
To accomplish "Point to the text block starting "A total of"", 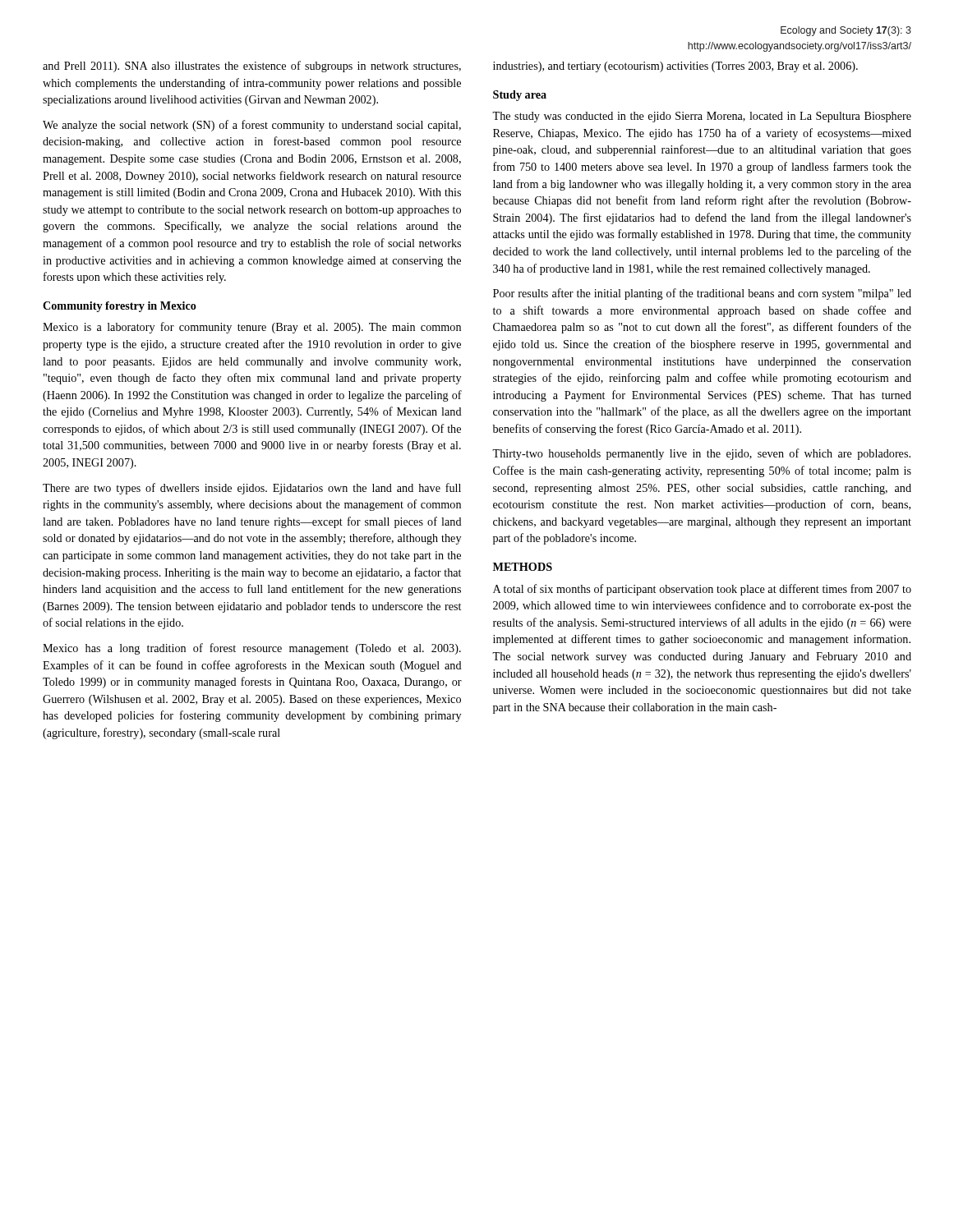I will [702, 648].
